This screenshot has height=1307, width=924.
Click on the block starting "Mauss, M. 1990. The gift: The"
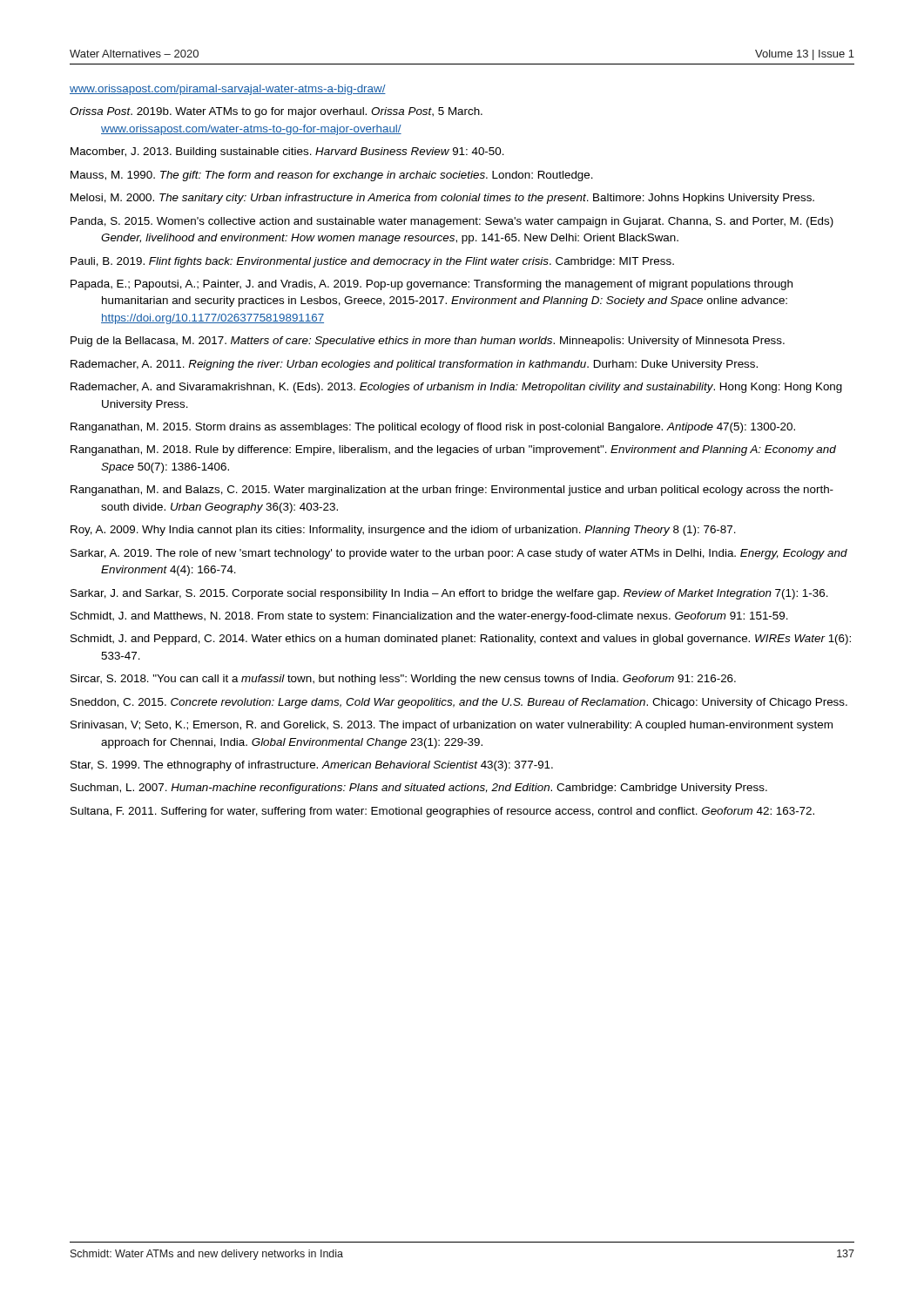[332, 174]
